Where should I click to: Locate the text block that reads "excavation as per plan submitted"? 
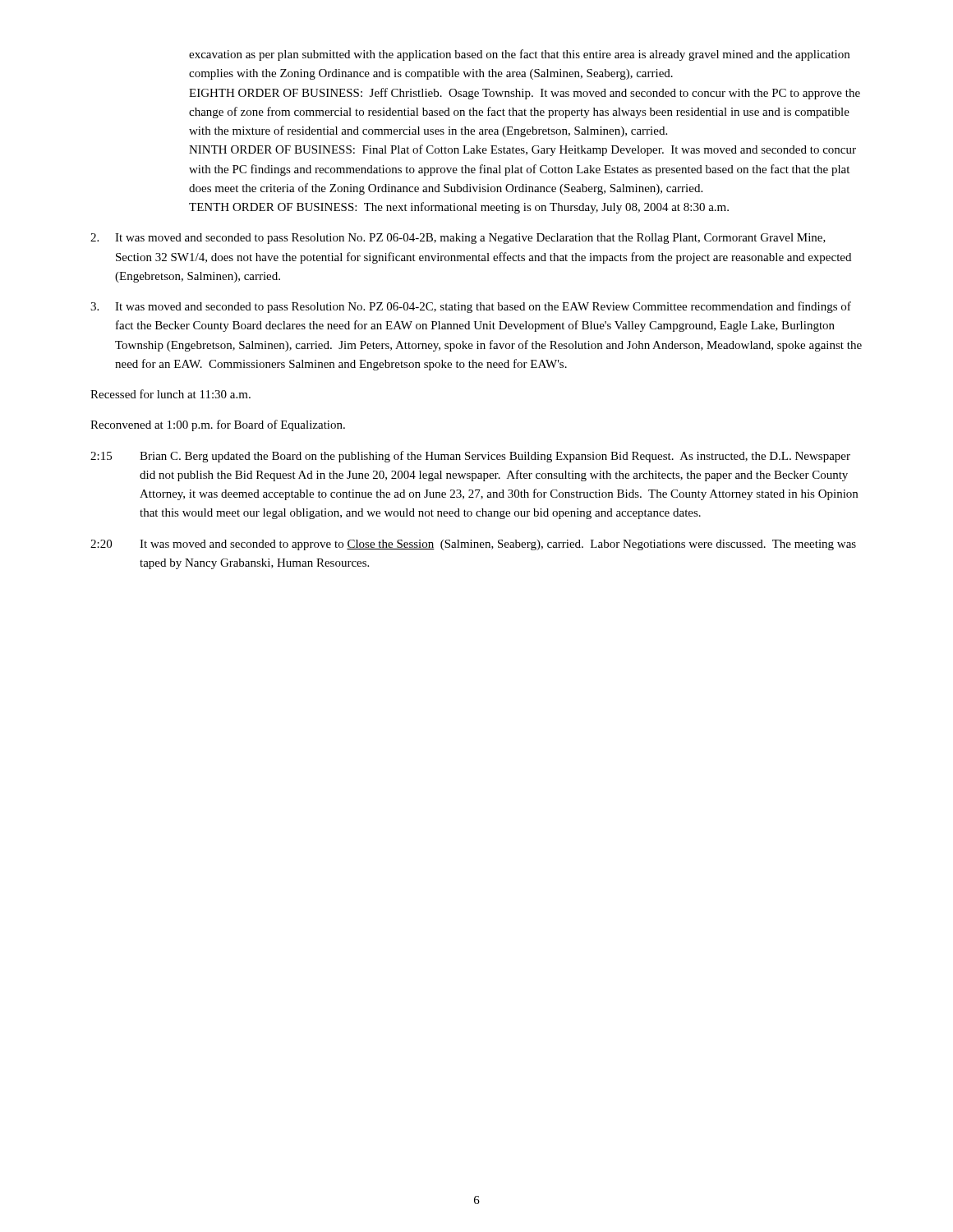click(525, 131)
